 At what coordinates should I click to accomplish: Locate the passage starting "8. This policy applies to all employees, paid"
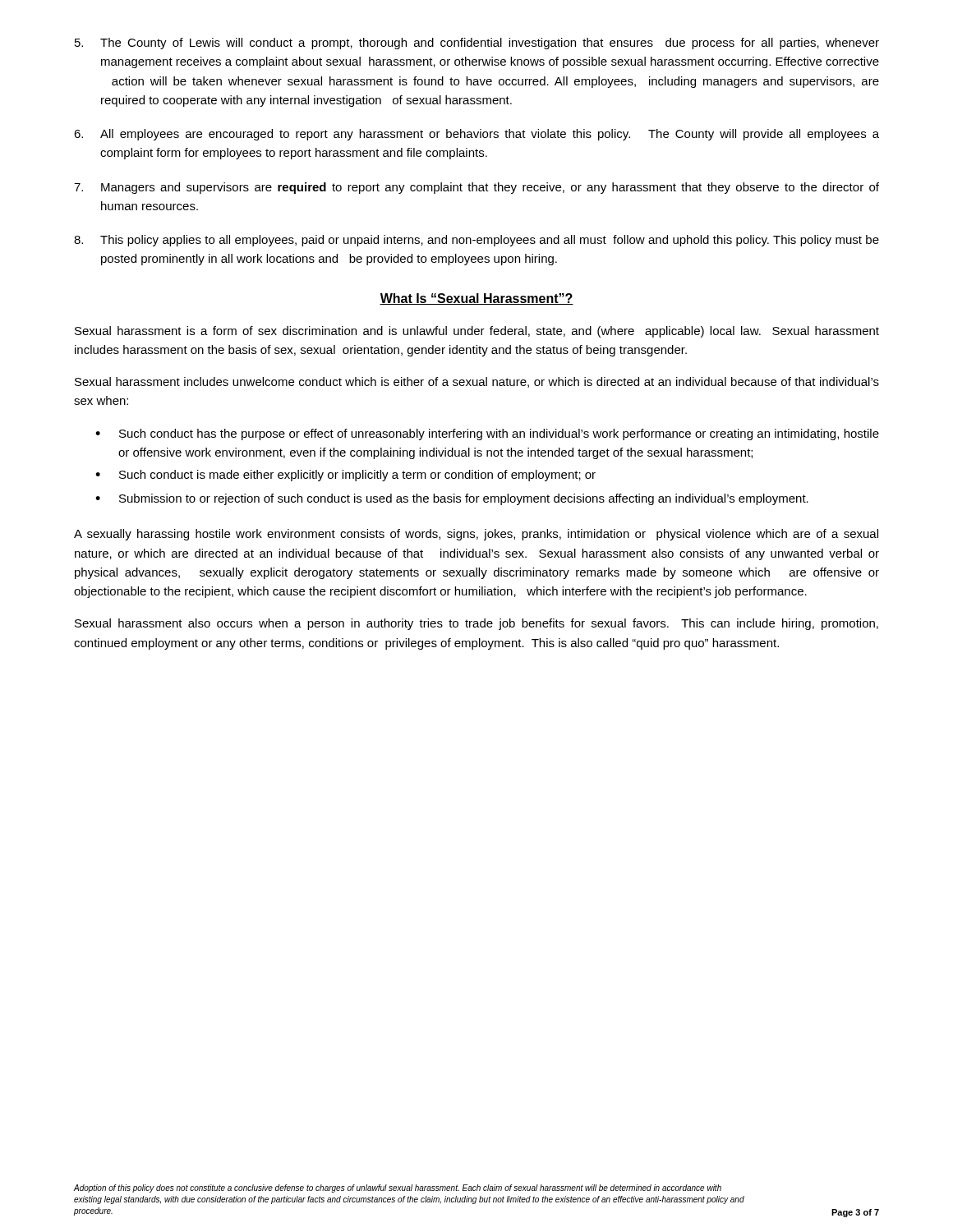(476, 249)
